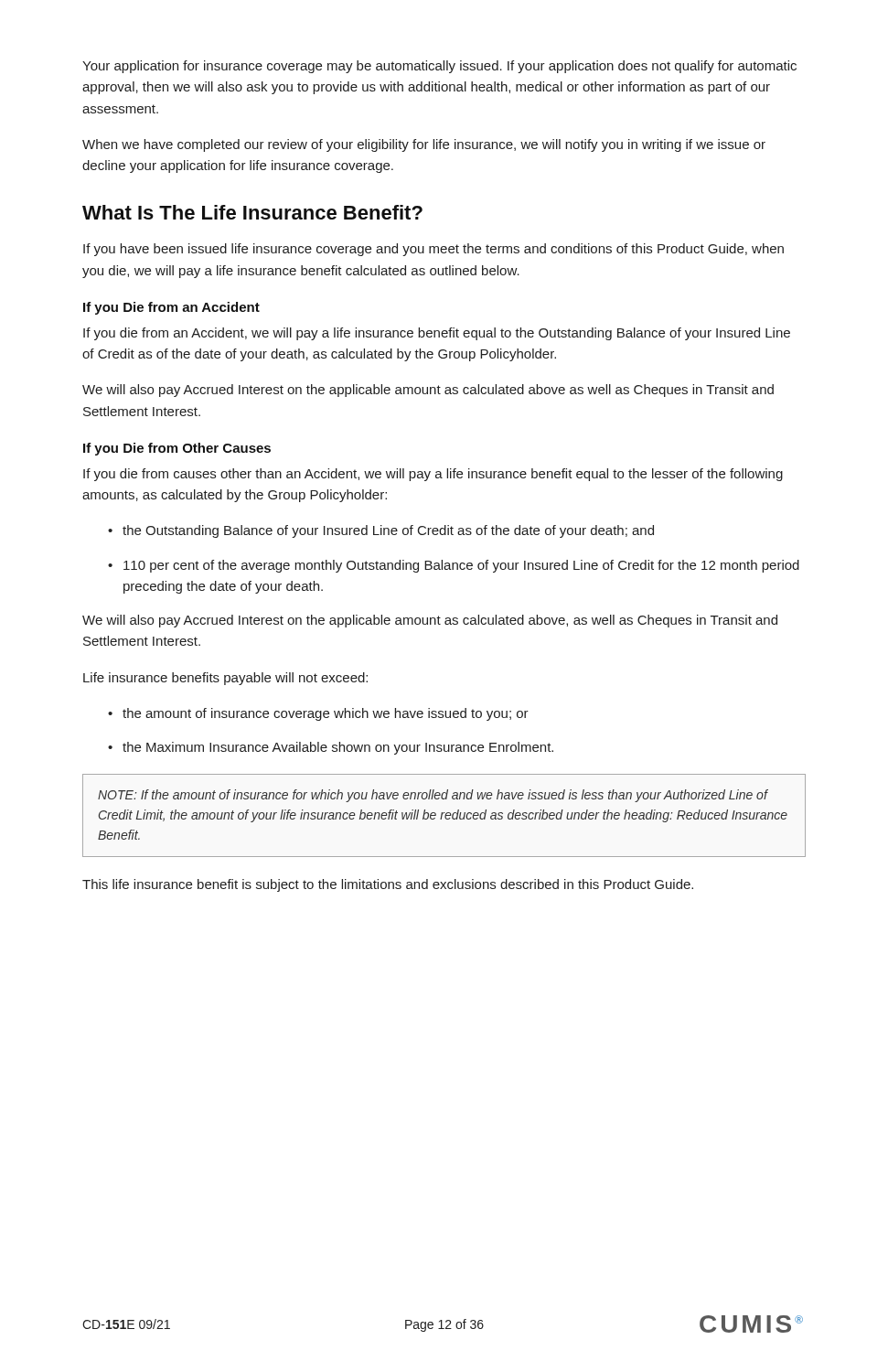Where is the passage that starts "110 per cent of the average monthly Outstanding"?
Viewport: 888px width, 1372px height.
pos(444,575)
